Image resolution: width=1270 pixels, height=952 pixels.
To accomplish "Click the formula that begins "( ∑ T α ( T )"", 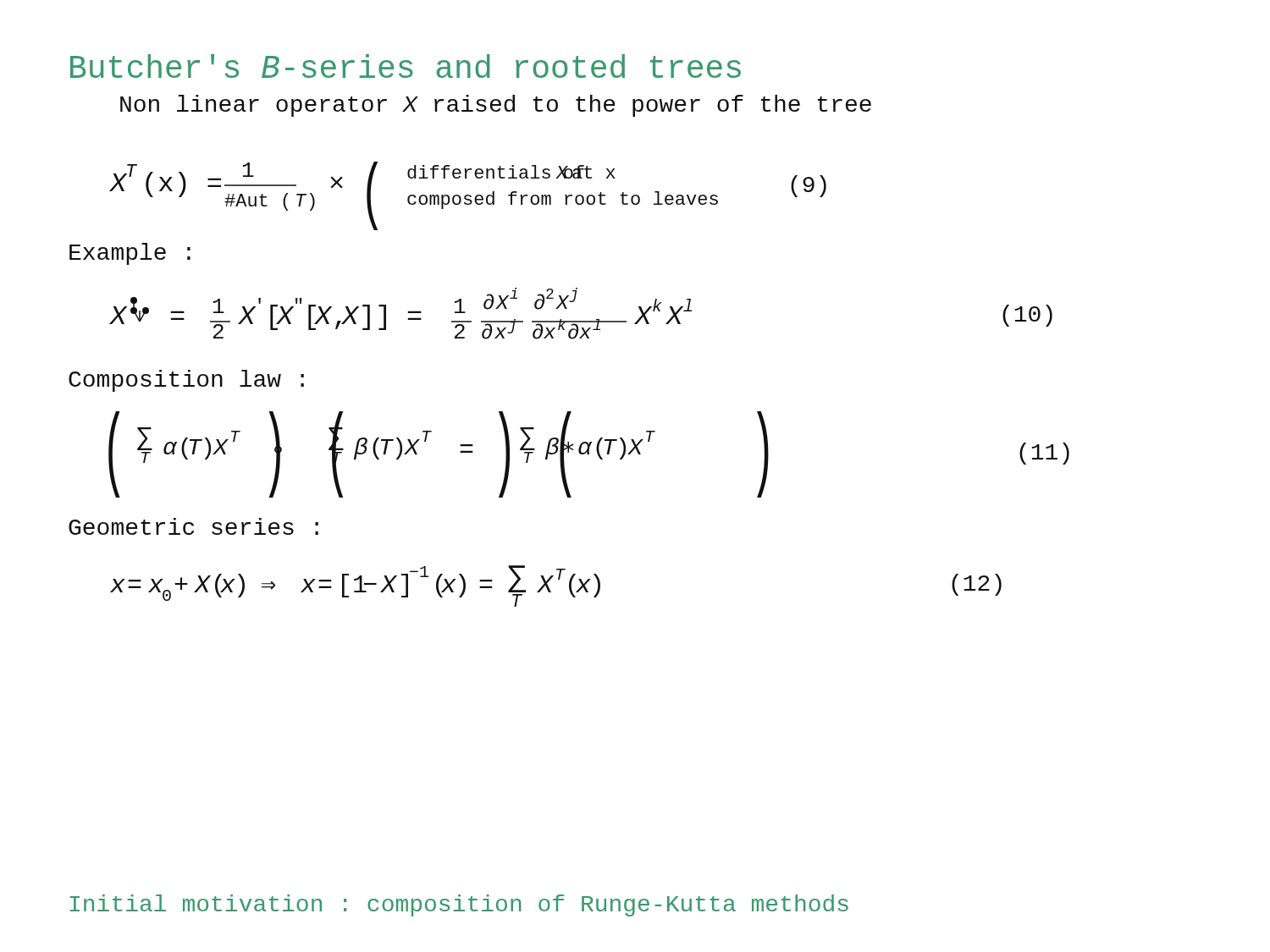I will [x=587, y=453].
